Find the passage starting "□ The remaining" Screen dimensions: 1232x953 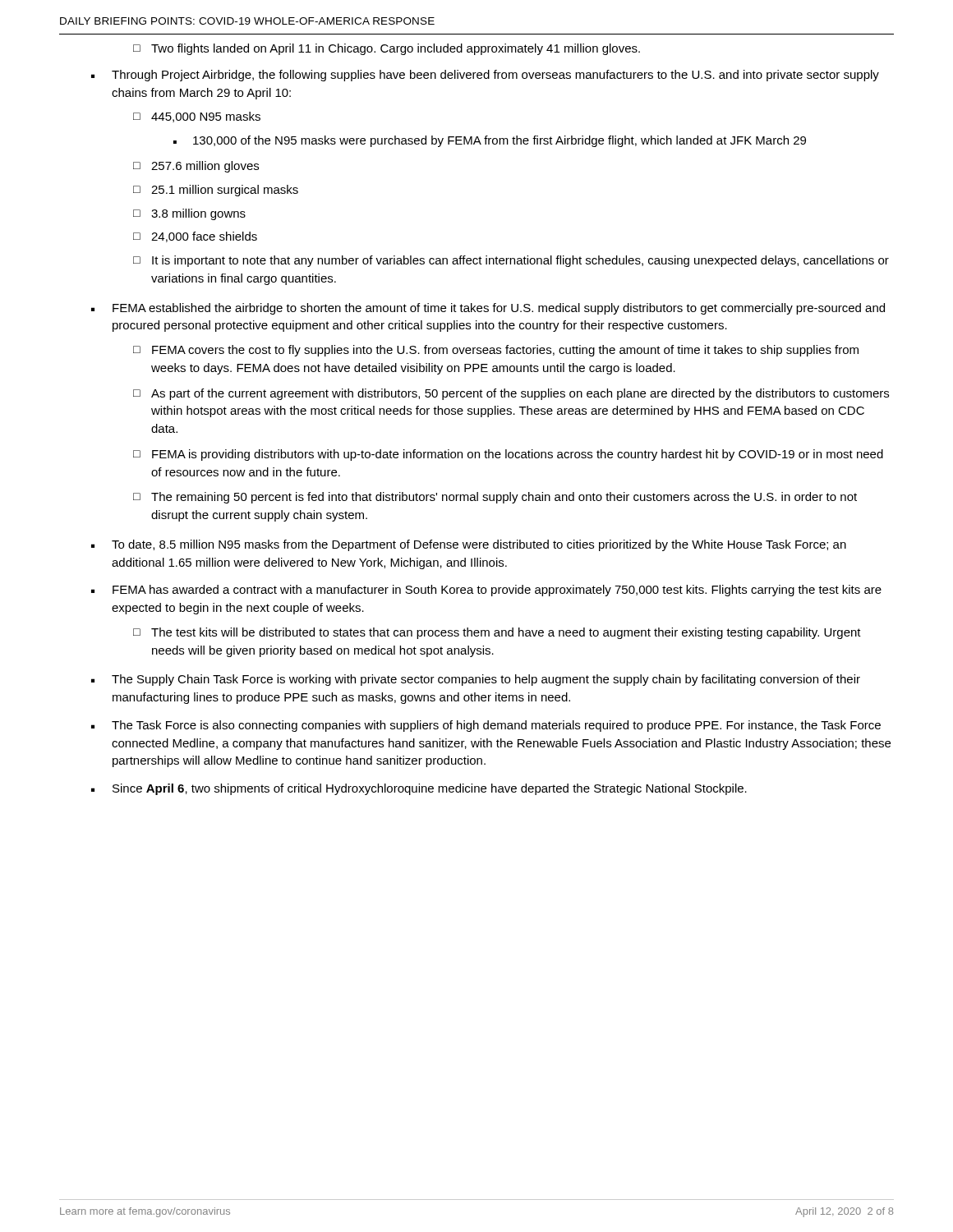coord(513,506)
